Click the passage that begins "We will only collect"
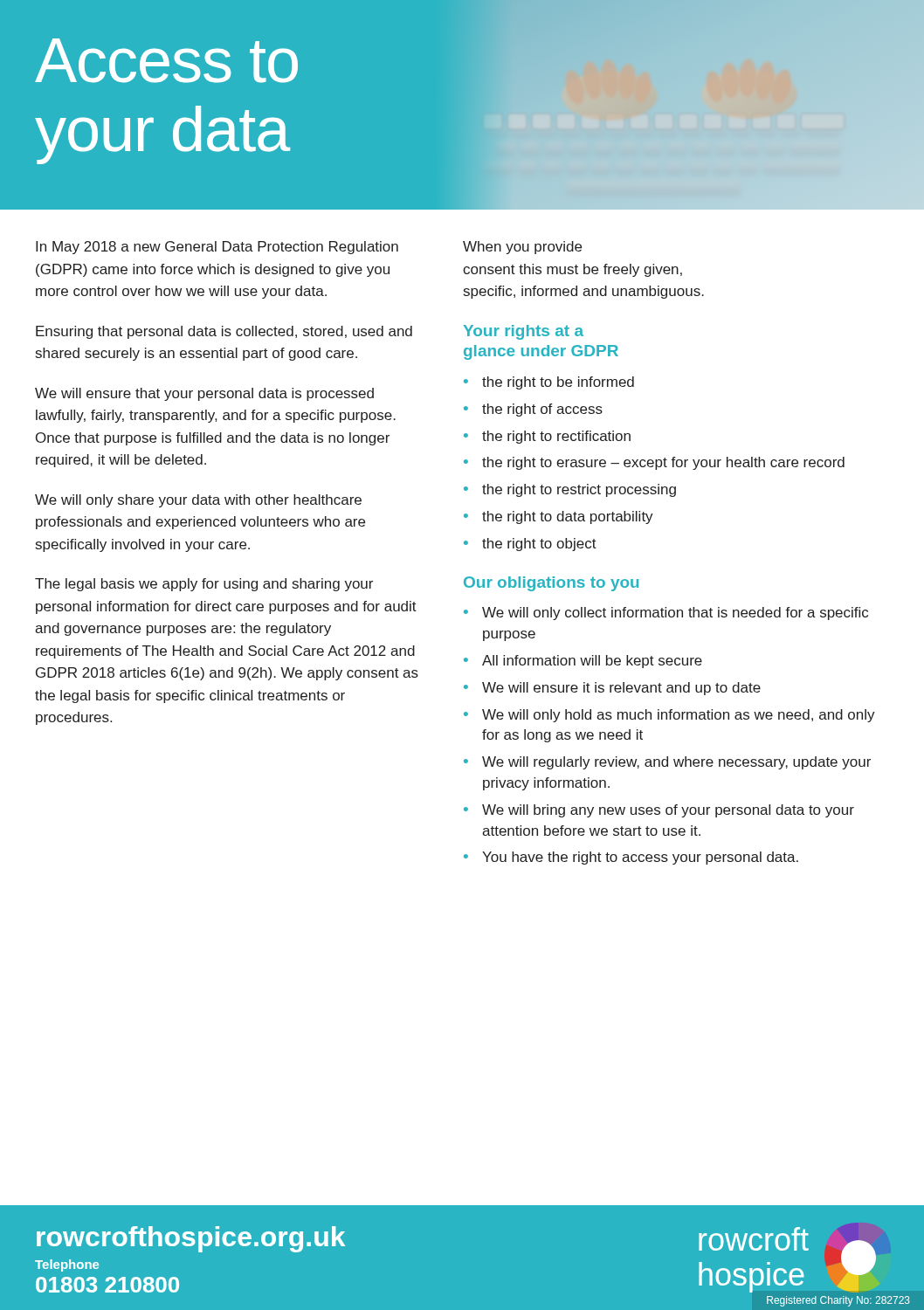The height and width of the screenshot is (1310, 924). pyautogui.click(x=675, y=623)
